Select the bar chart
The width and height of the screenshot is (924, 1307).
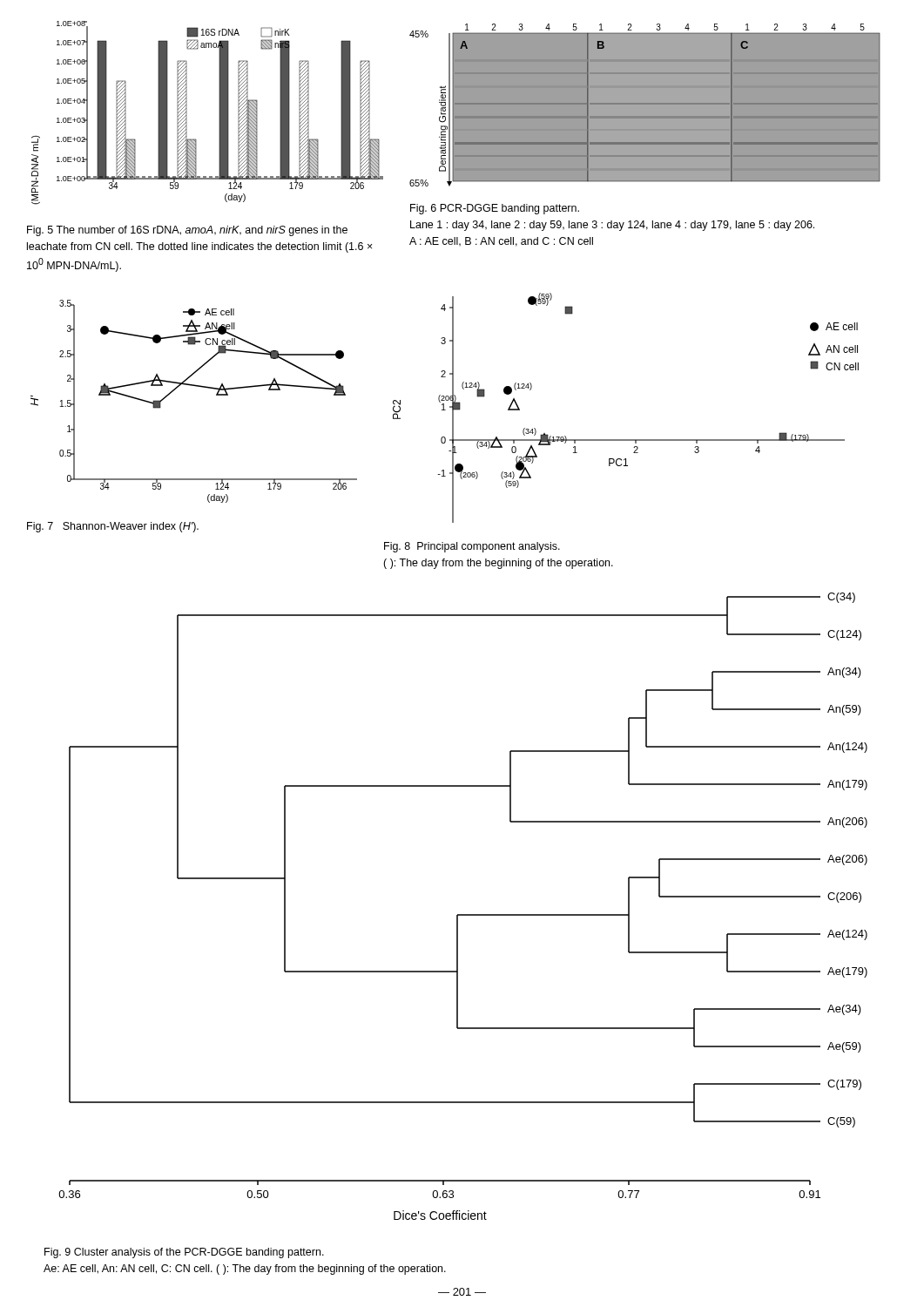[209, 118]
